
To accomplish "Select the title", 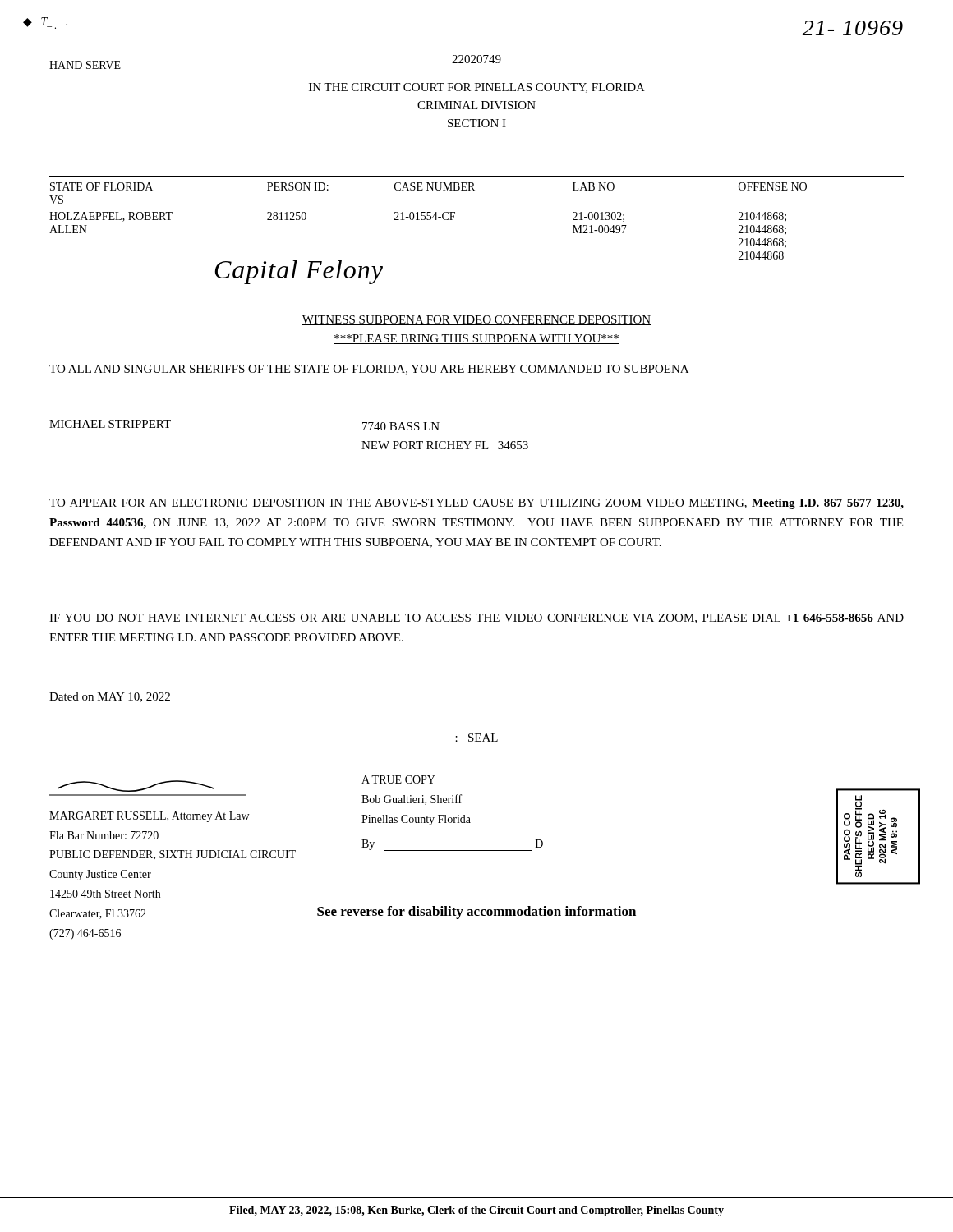I will (x=476, y=329).
